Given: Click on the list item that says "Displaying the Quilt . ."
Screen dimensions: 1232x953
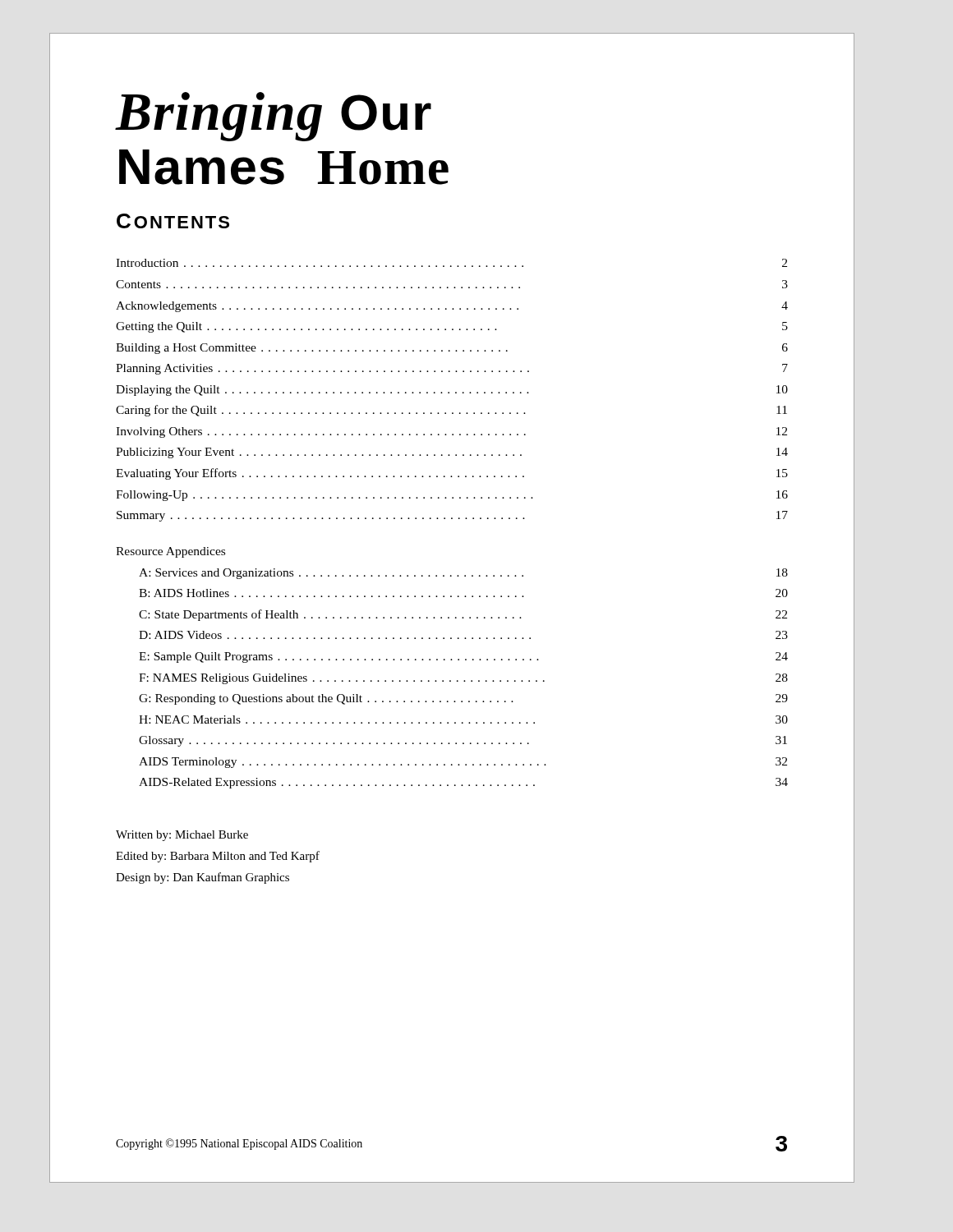Looking at the screenshot, I should click(452, 389).
